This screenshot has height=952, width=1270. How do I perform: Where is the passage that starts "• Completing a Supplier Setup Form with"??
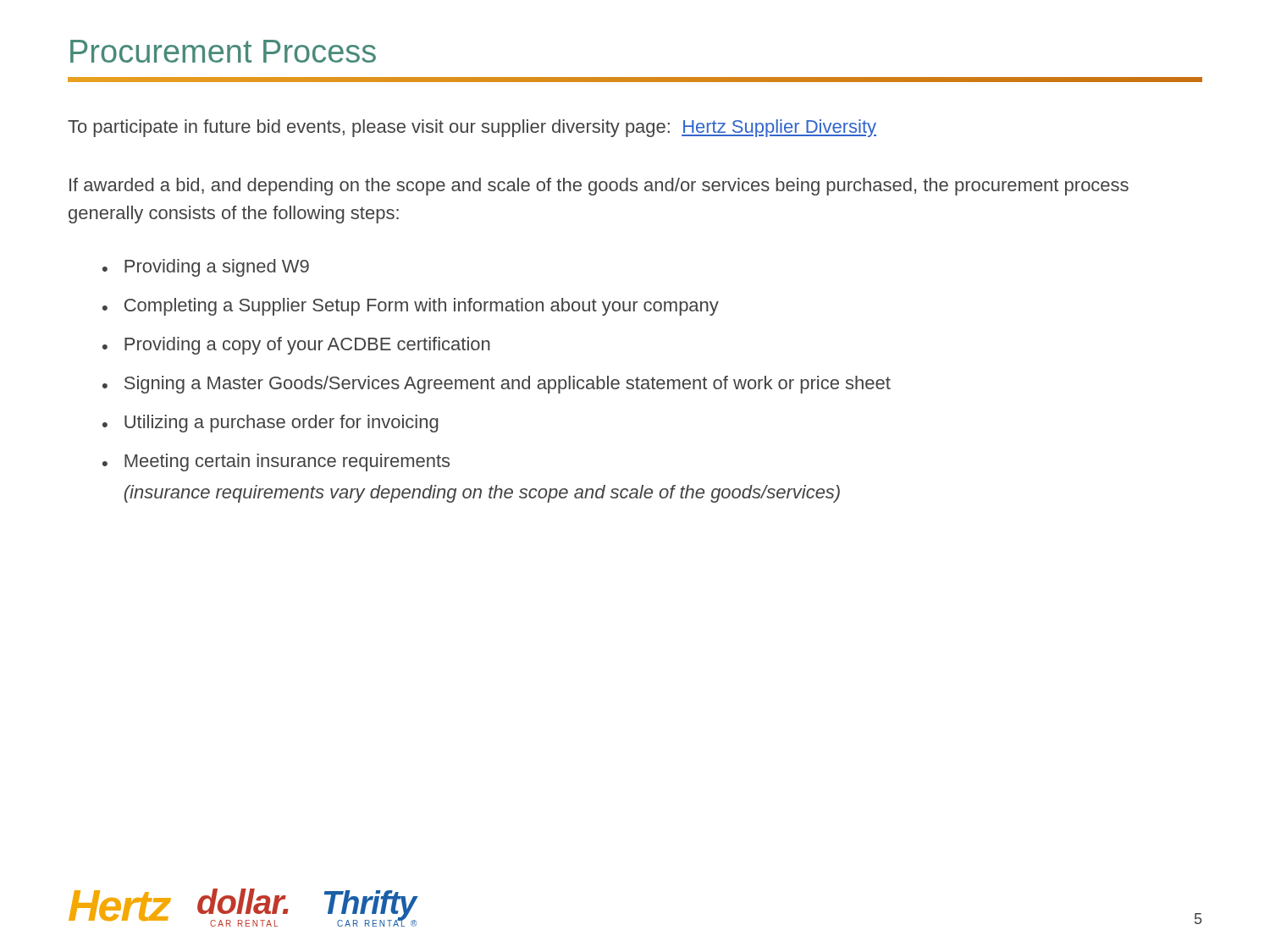652,306
